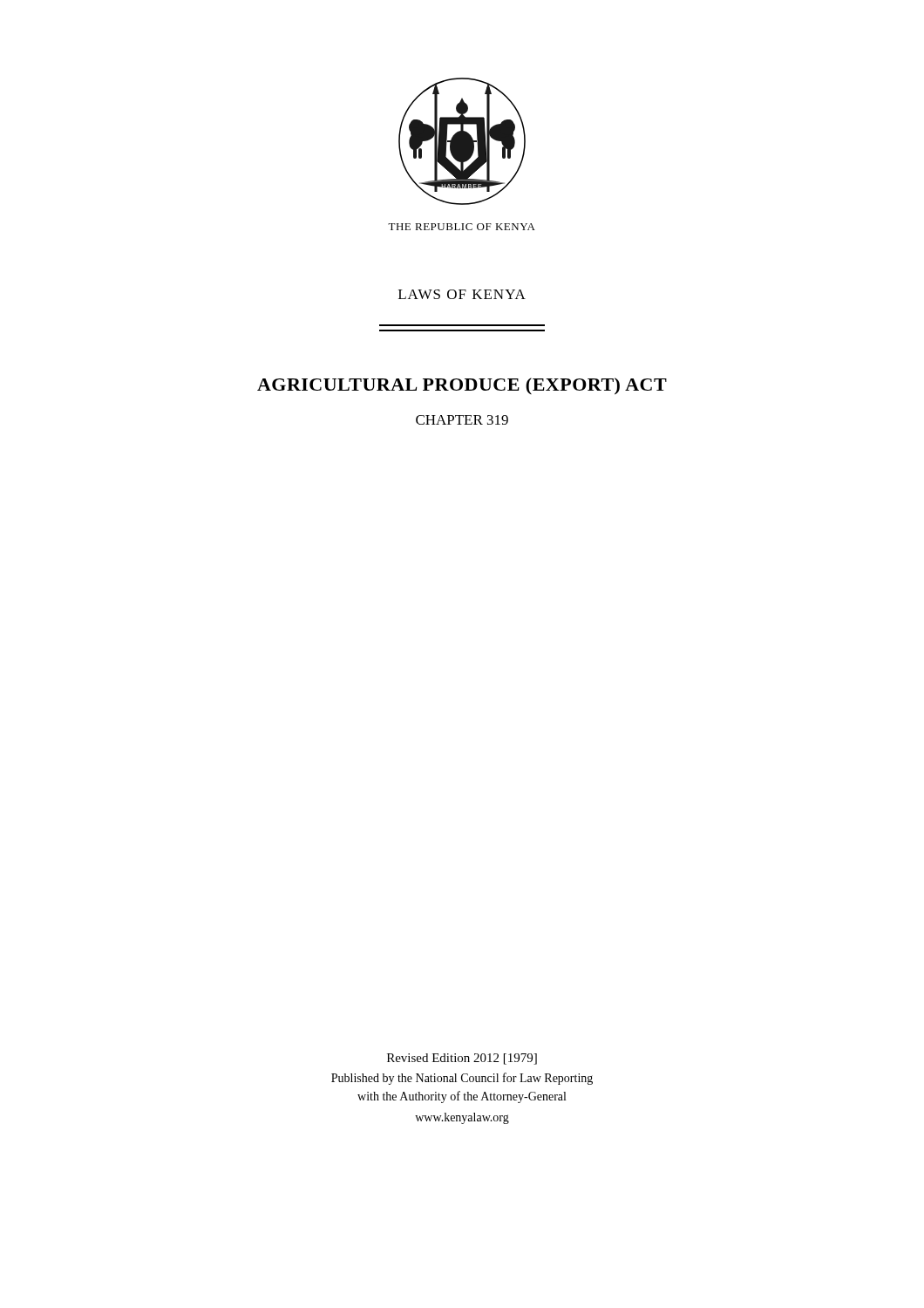Locate the text that says "CHAPTER 319"
The image size is (924, 1308).
pyautogui.click(x=462, y=420)
